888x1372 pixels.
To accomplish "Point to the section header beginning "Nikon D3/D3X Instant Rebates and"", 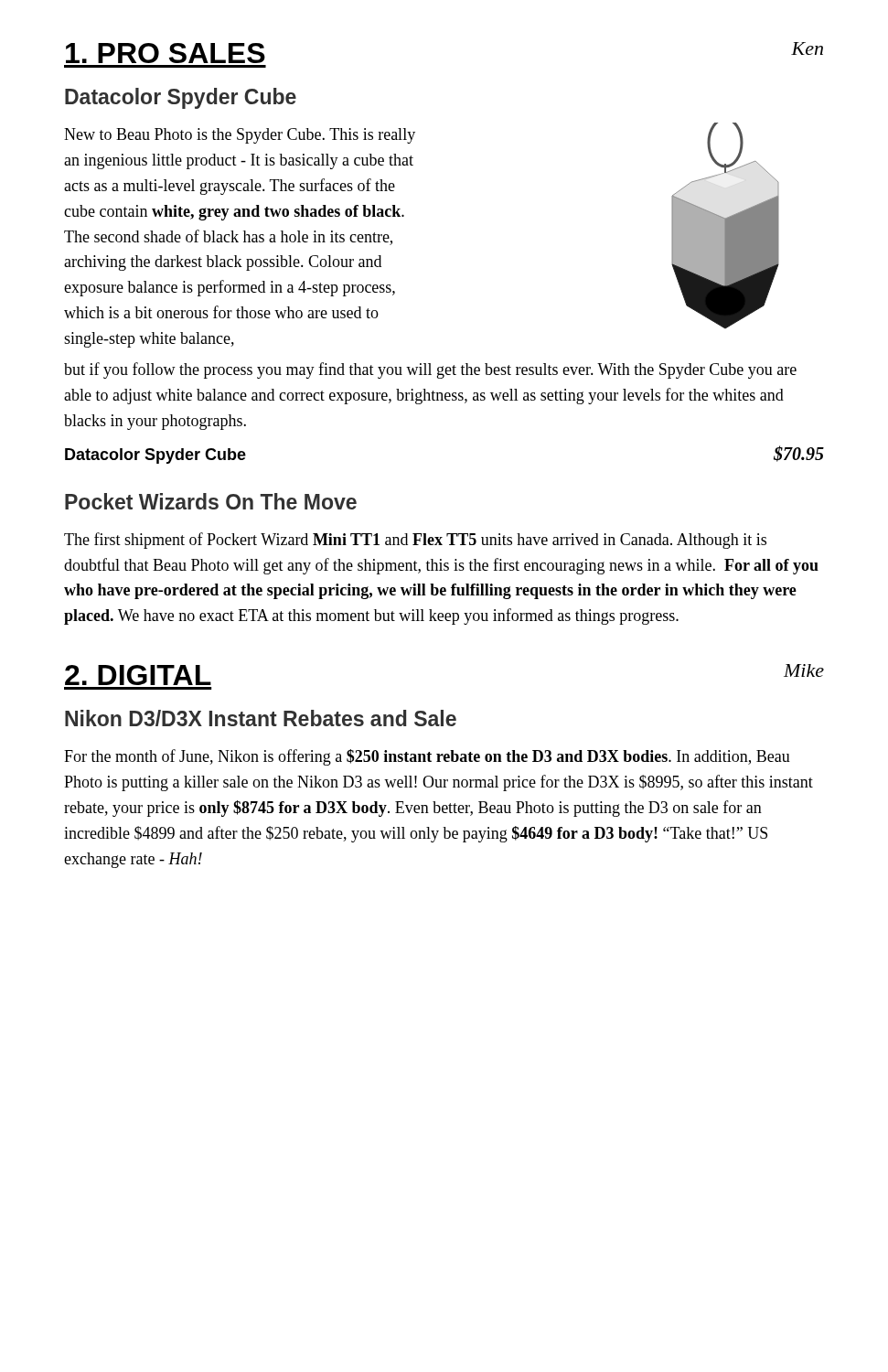I will tap(444, 720).
